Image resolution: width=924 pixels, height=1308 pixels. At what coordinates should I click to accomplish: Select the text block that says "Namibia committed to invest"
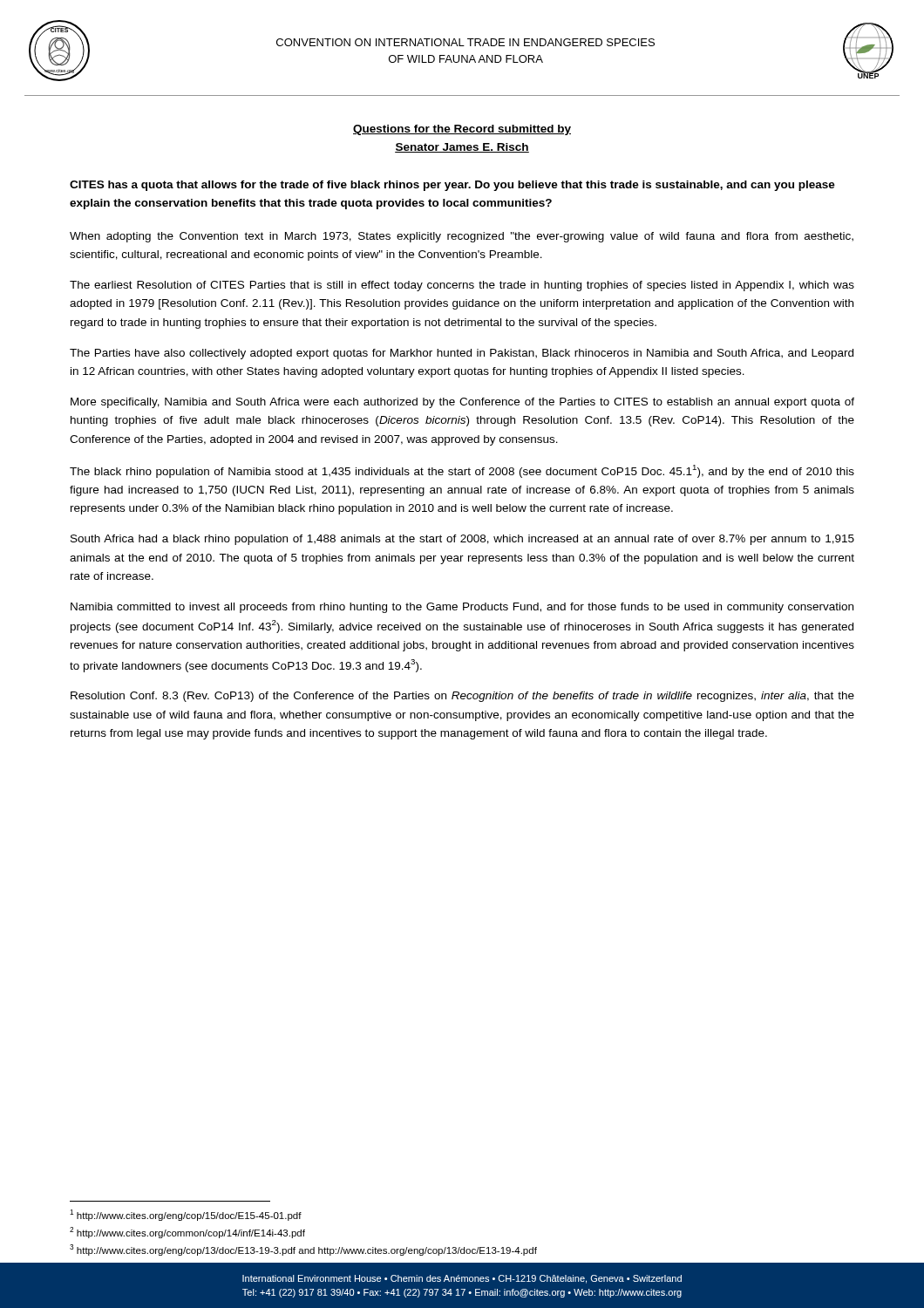click(x=462, y=636)
